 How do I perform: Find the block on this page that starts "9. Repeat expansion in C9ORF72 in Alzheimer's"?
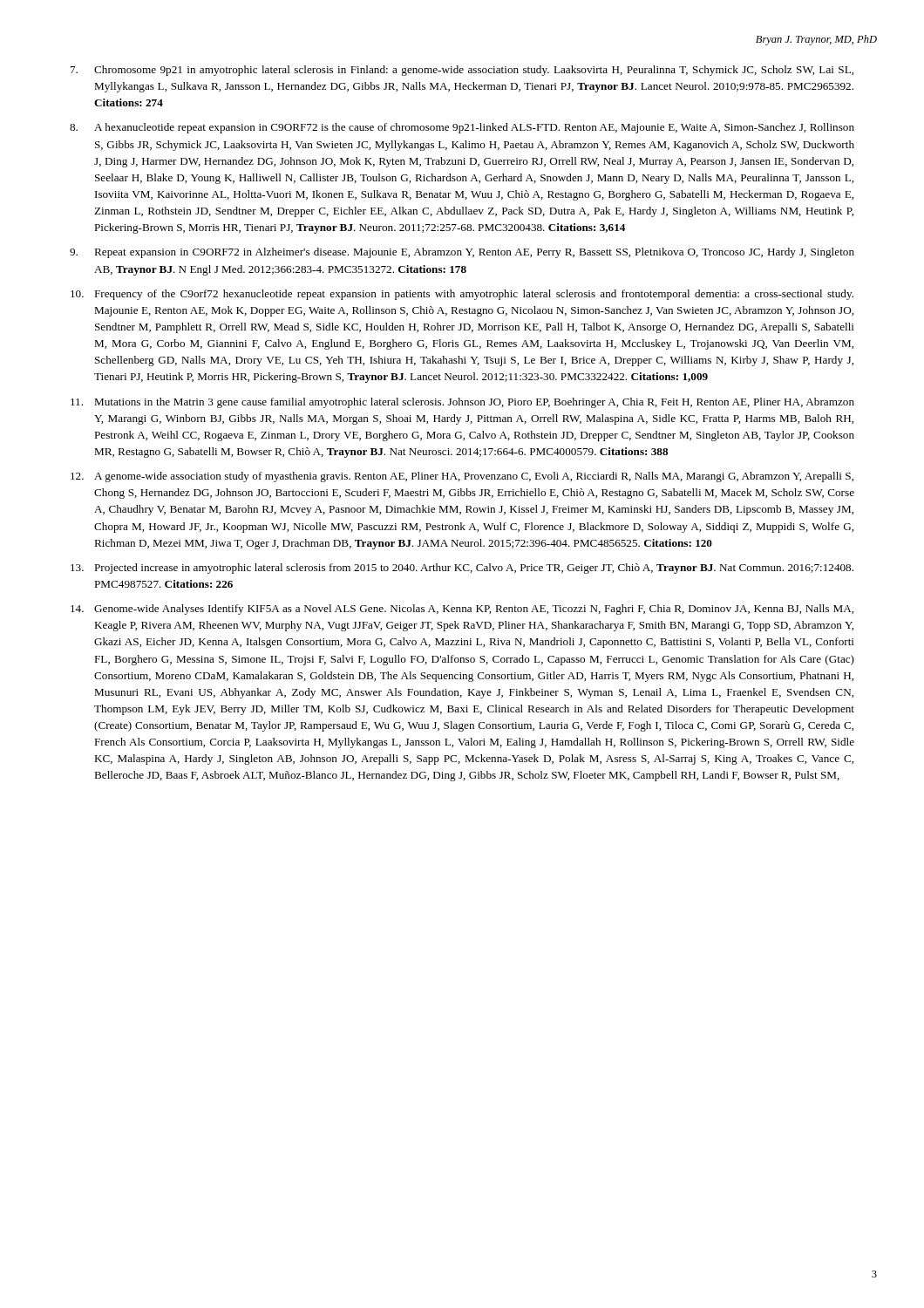(462, 260)
